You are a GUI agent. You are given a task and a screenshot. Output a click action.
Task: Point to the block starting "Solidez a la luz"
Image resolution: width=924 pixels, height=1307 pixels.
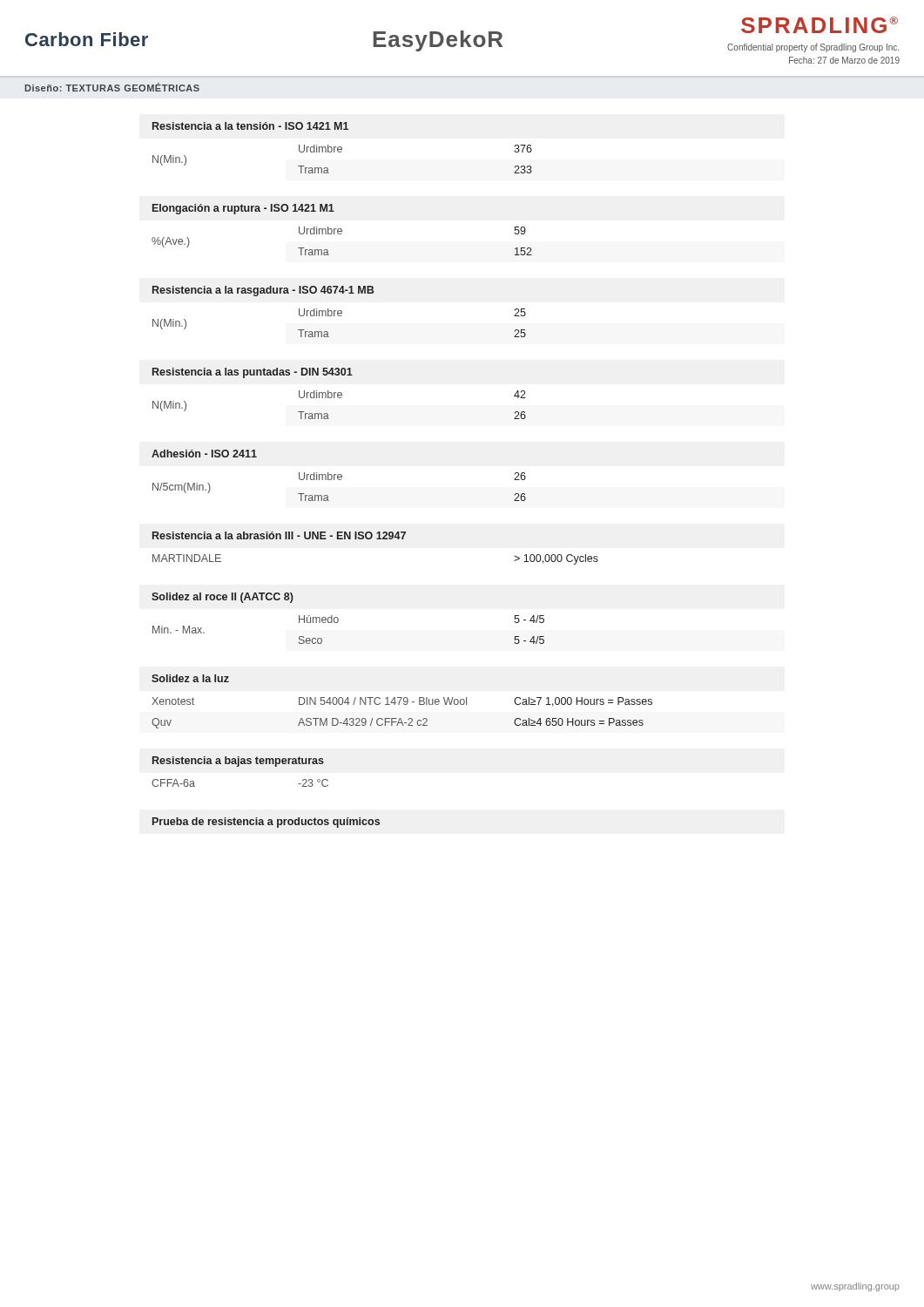(190, 679)
